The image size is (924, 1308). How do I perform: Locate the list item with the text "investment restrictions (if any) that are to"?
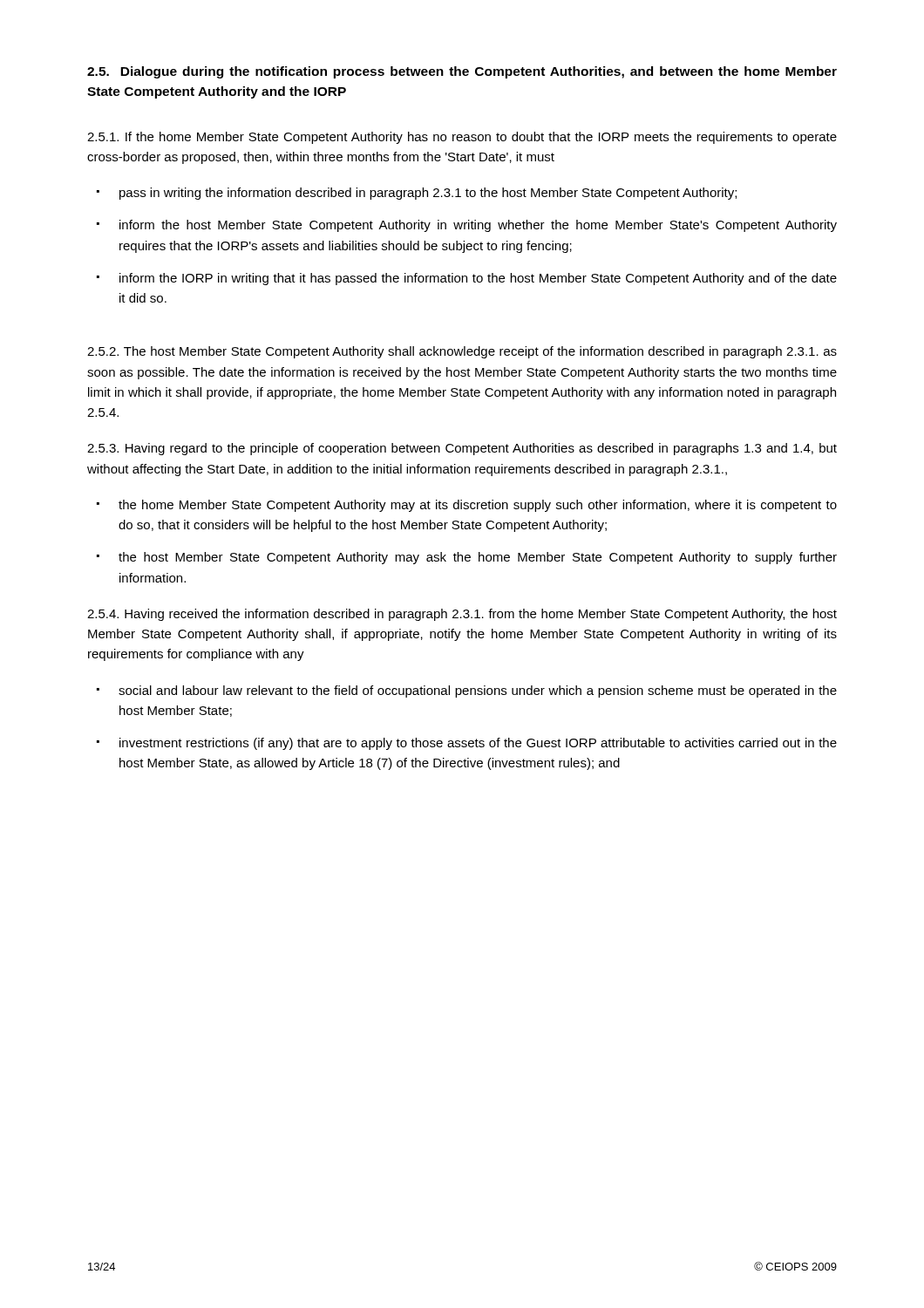point(478,753)
